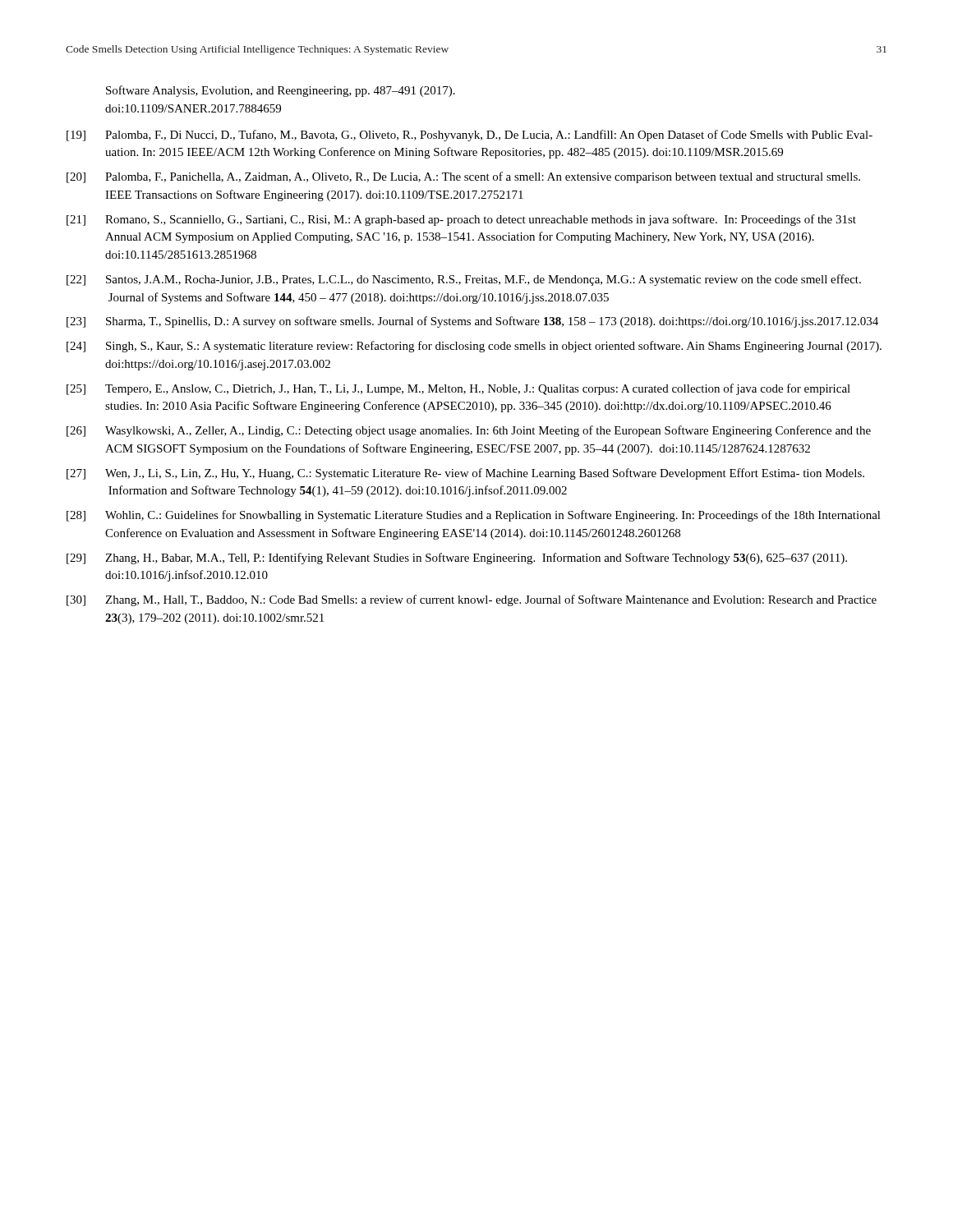
Task: Select the list item that reads "[24] Singh, S., Kaur,"
Action: (x=476, y=355)
